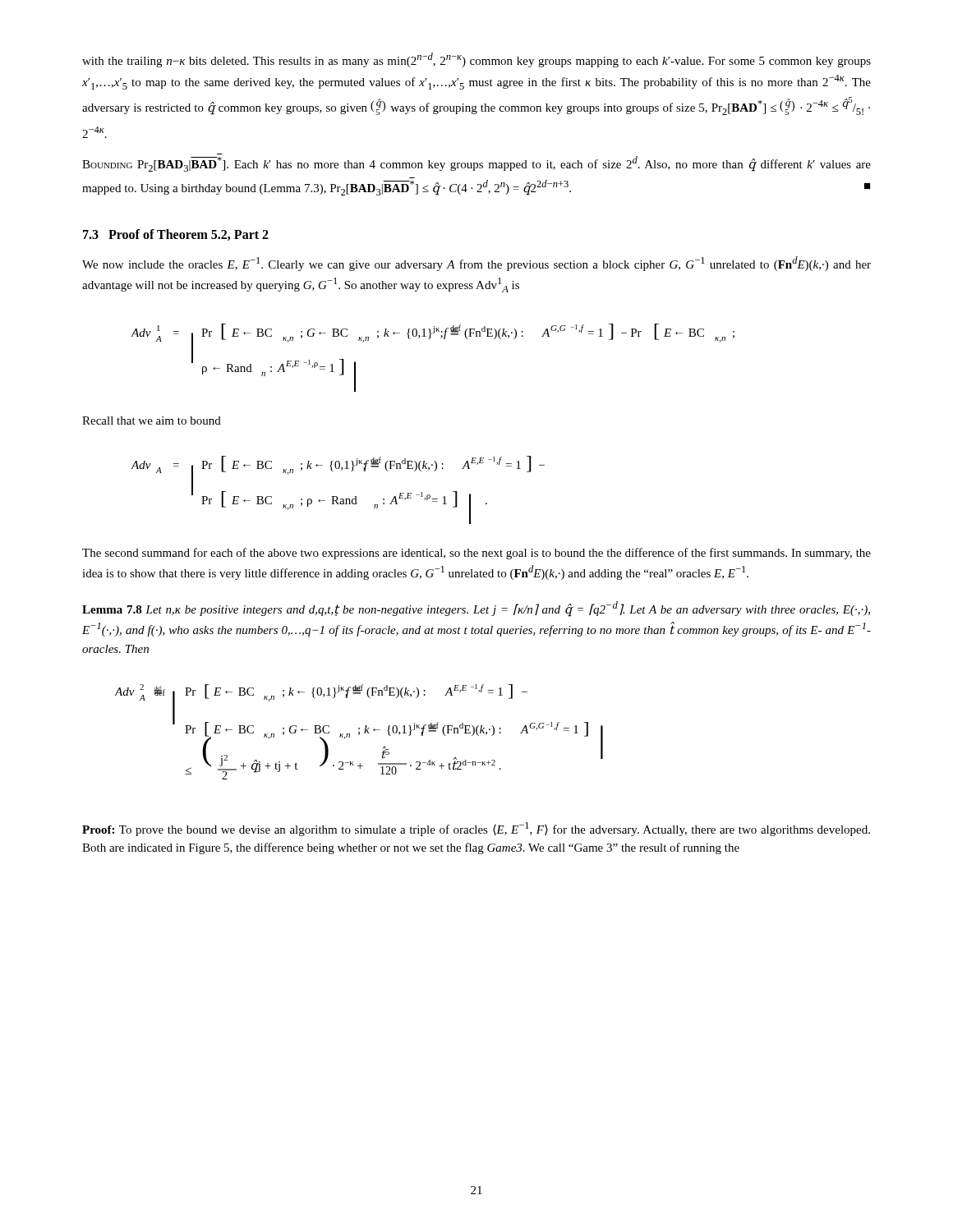Click on the element starting "We now include the oracles E, E−1."

pos(476,275)
